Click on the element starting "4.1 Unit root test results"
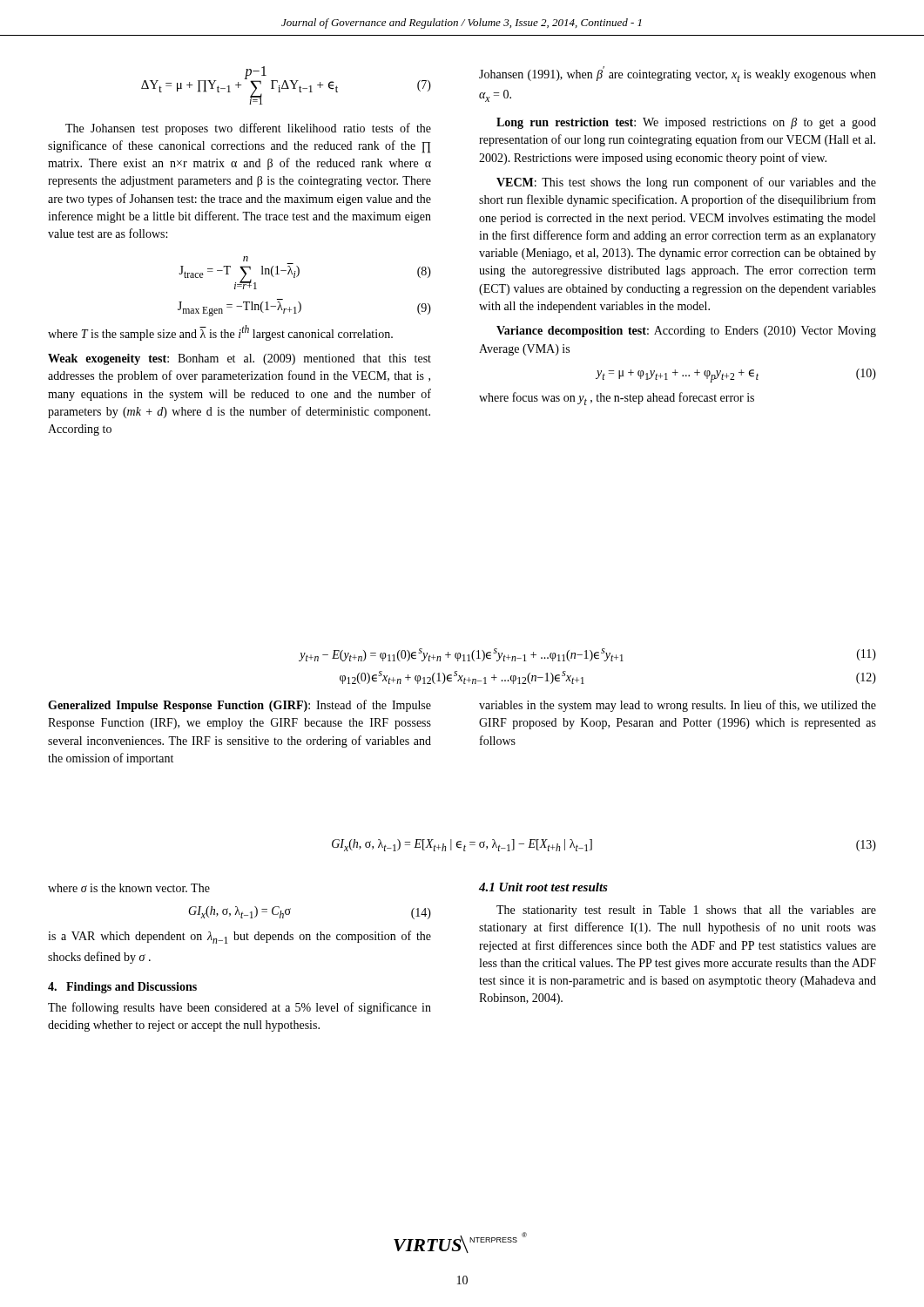924x1307 pixels. 543,887
